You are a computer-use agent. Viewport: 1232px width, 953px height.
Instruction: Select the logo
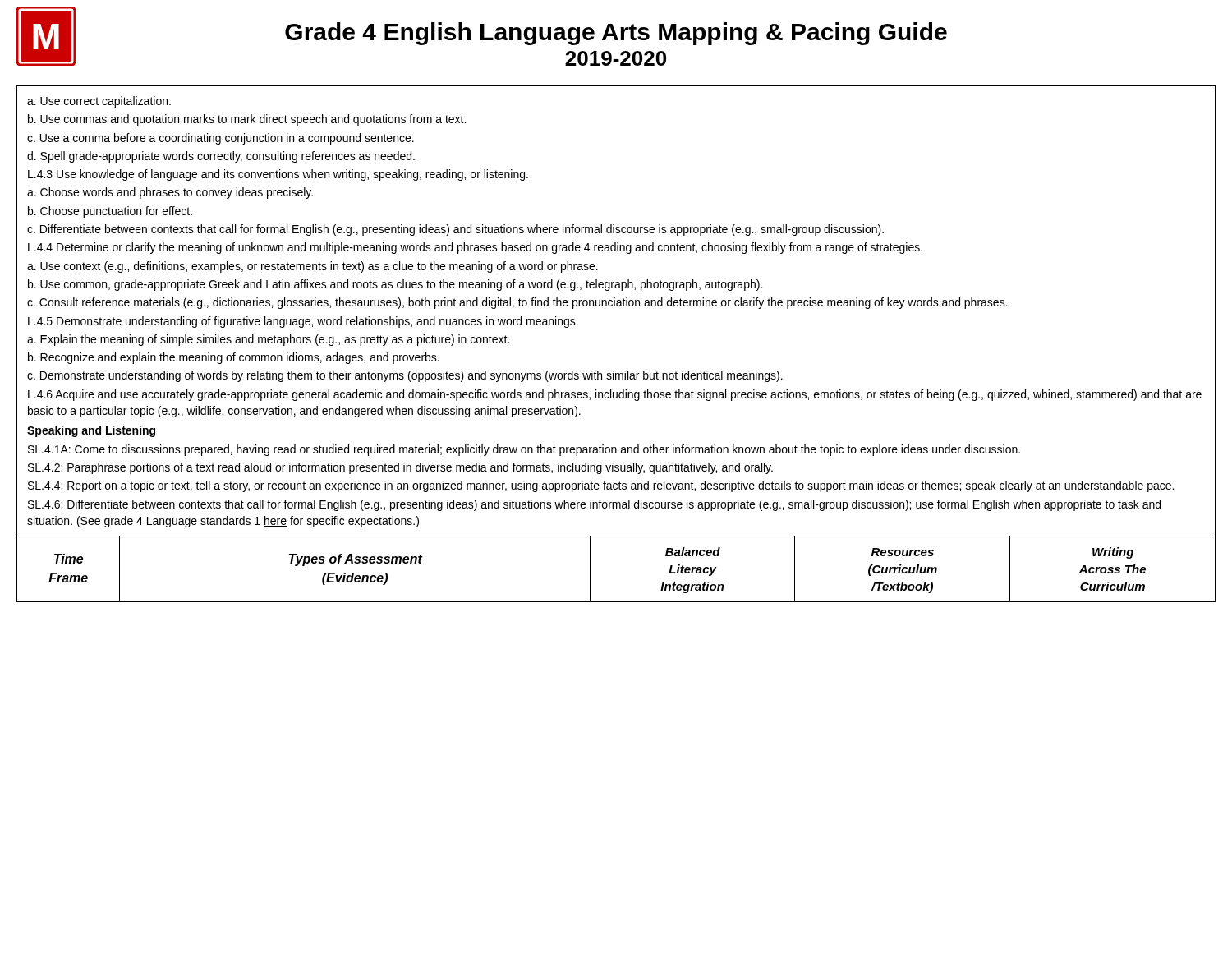click(x=46, y=36)
